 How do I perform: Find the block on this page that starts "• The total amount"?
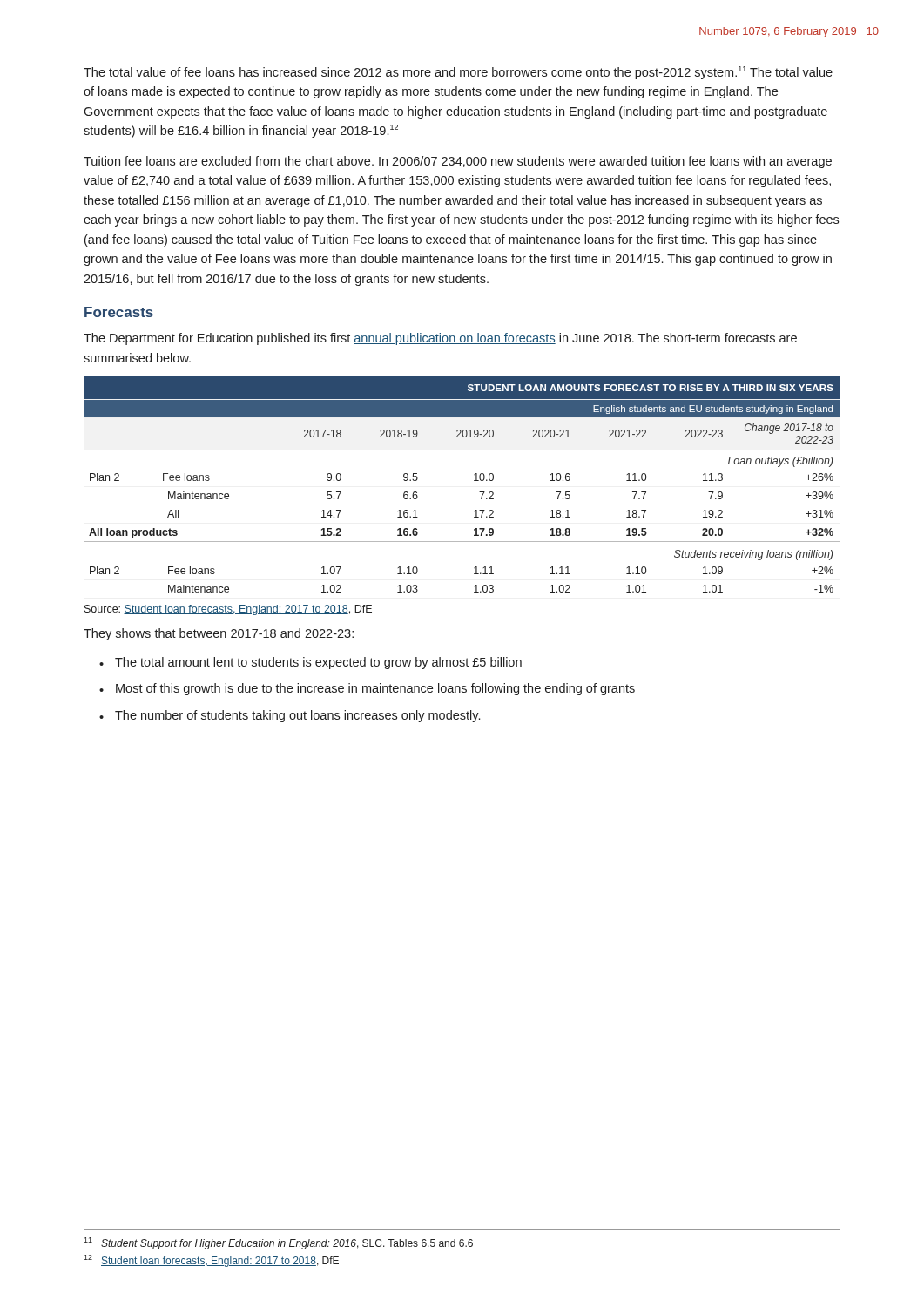pyautogui.click(x=311, y=663)
